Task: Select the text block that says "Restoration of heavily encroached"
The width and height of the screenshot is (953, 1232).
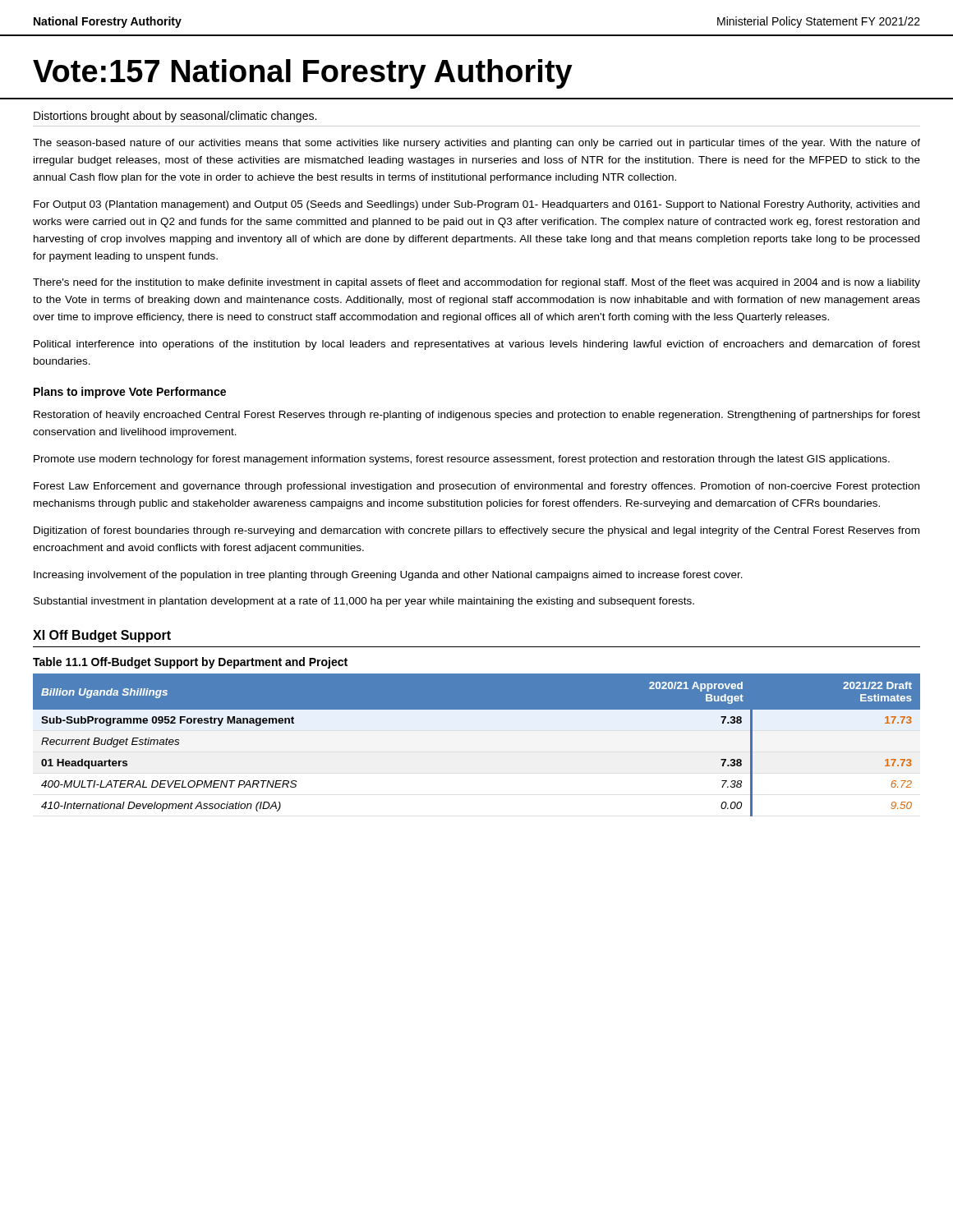Action: coord(476,423)
